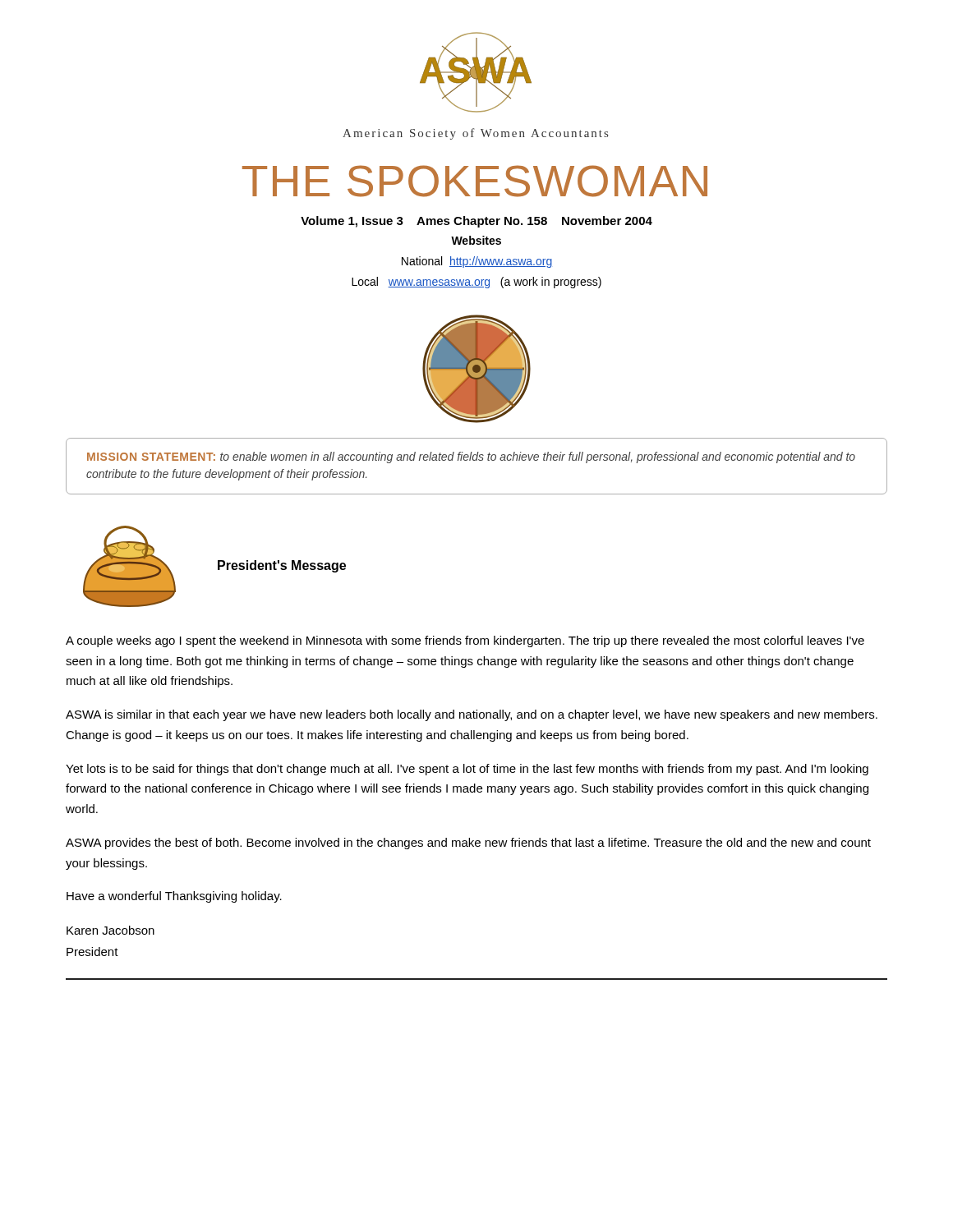Find the block on this page that starts "A couple weeks"
The width and height of the screenshot is (953, 1232).
(476, 769)
